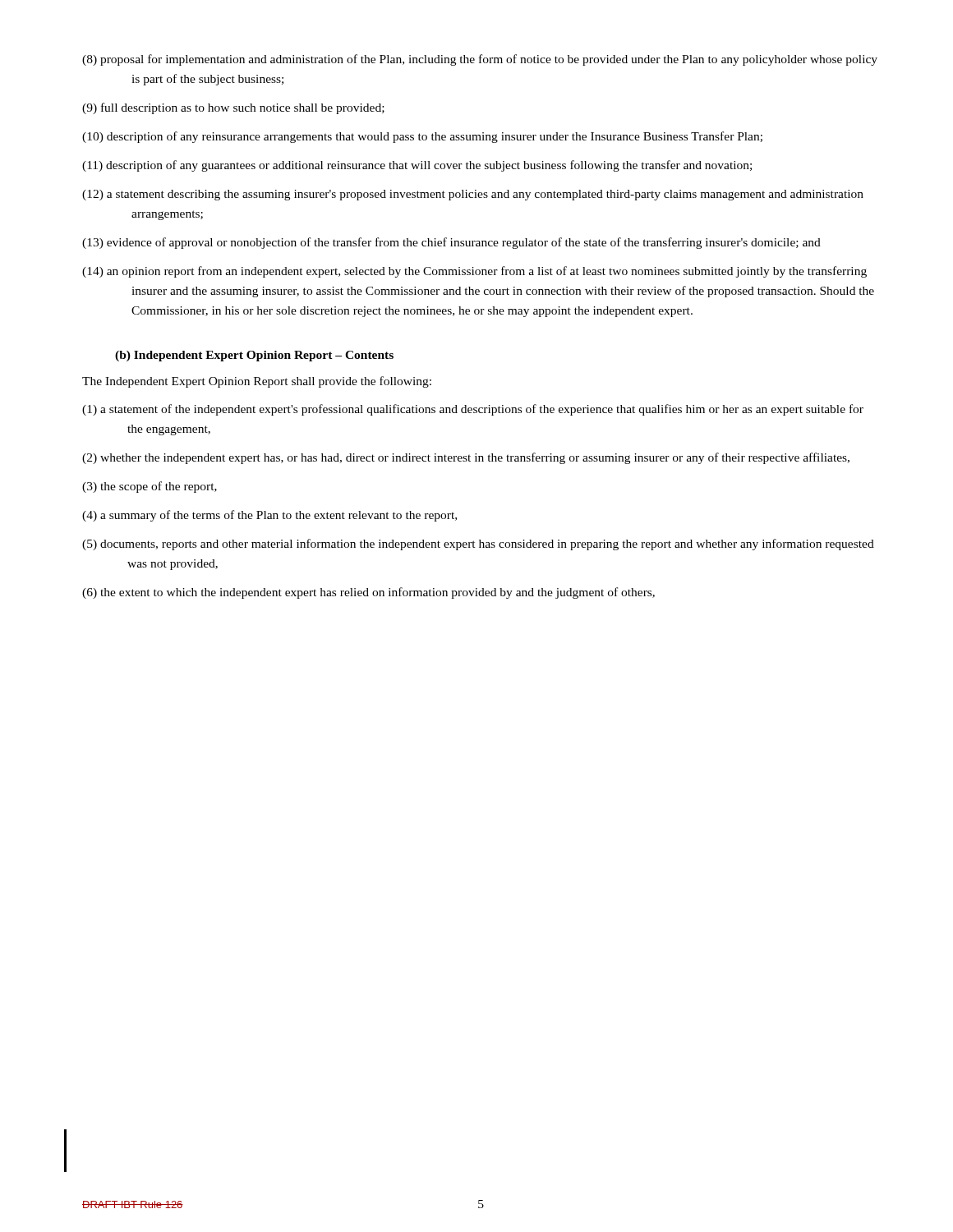Navigate to the element starting "(13) evidence of approval or nonobjection of"
The width and height of the screenshot is (953, 1232).
coord(481,242)
